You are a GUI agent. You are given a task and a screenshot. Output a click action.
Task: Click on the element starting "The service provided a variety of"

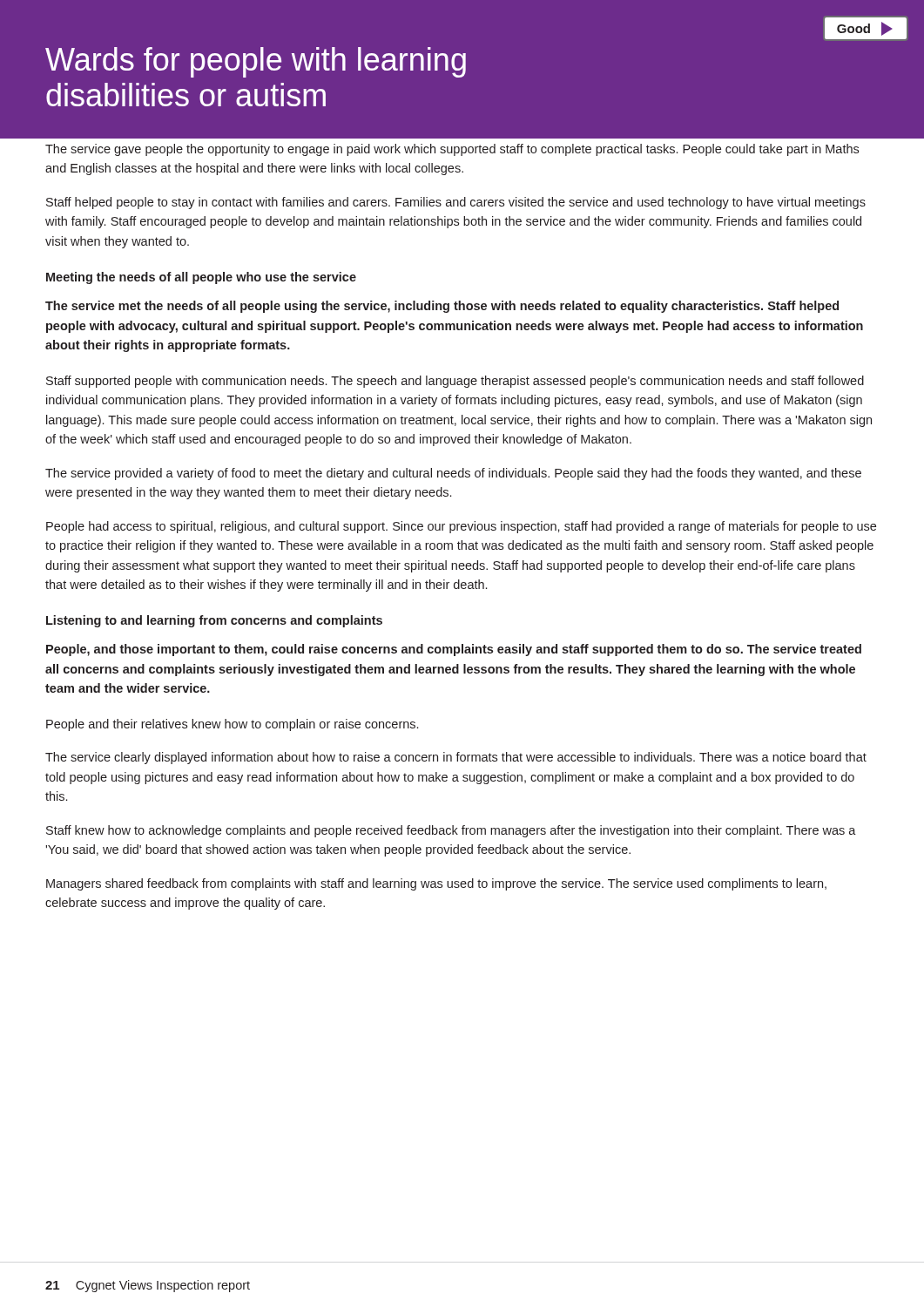(462, 483)
